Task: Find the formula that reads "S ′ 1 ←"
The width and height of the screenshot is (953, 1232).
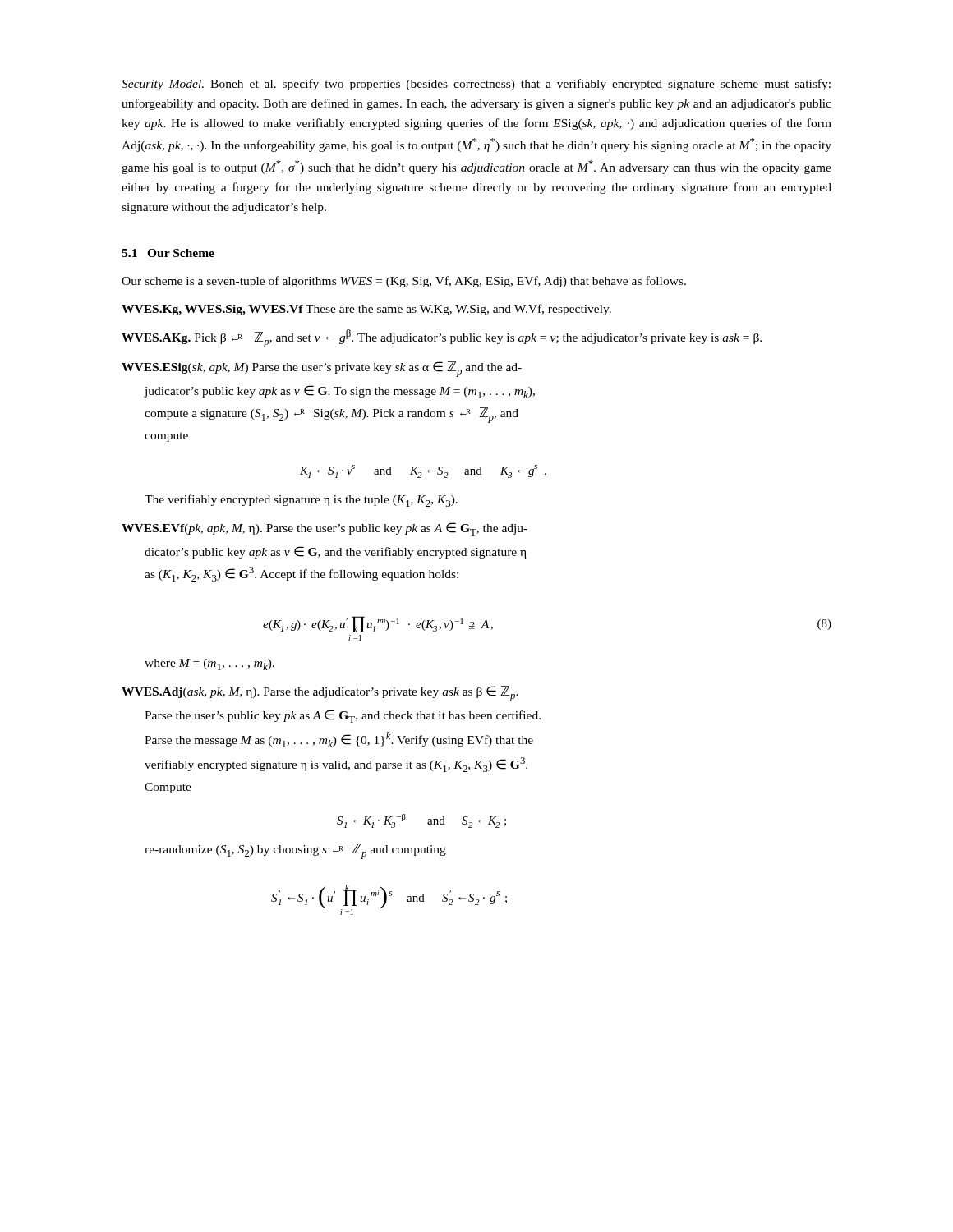Action: coord(476,897)
